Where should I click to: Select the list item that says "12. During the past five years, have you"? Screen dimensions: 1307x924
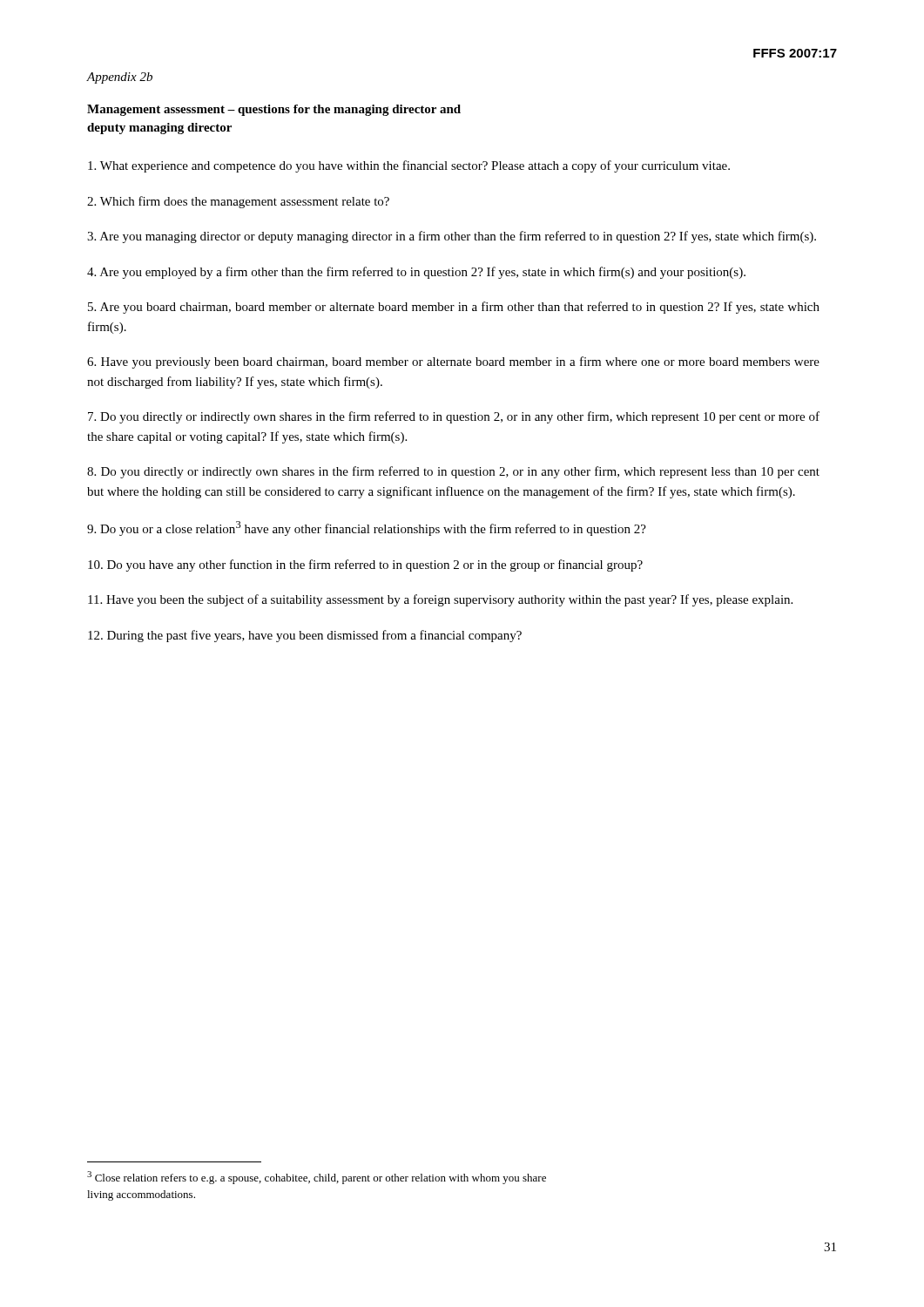point(305,635)
